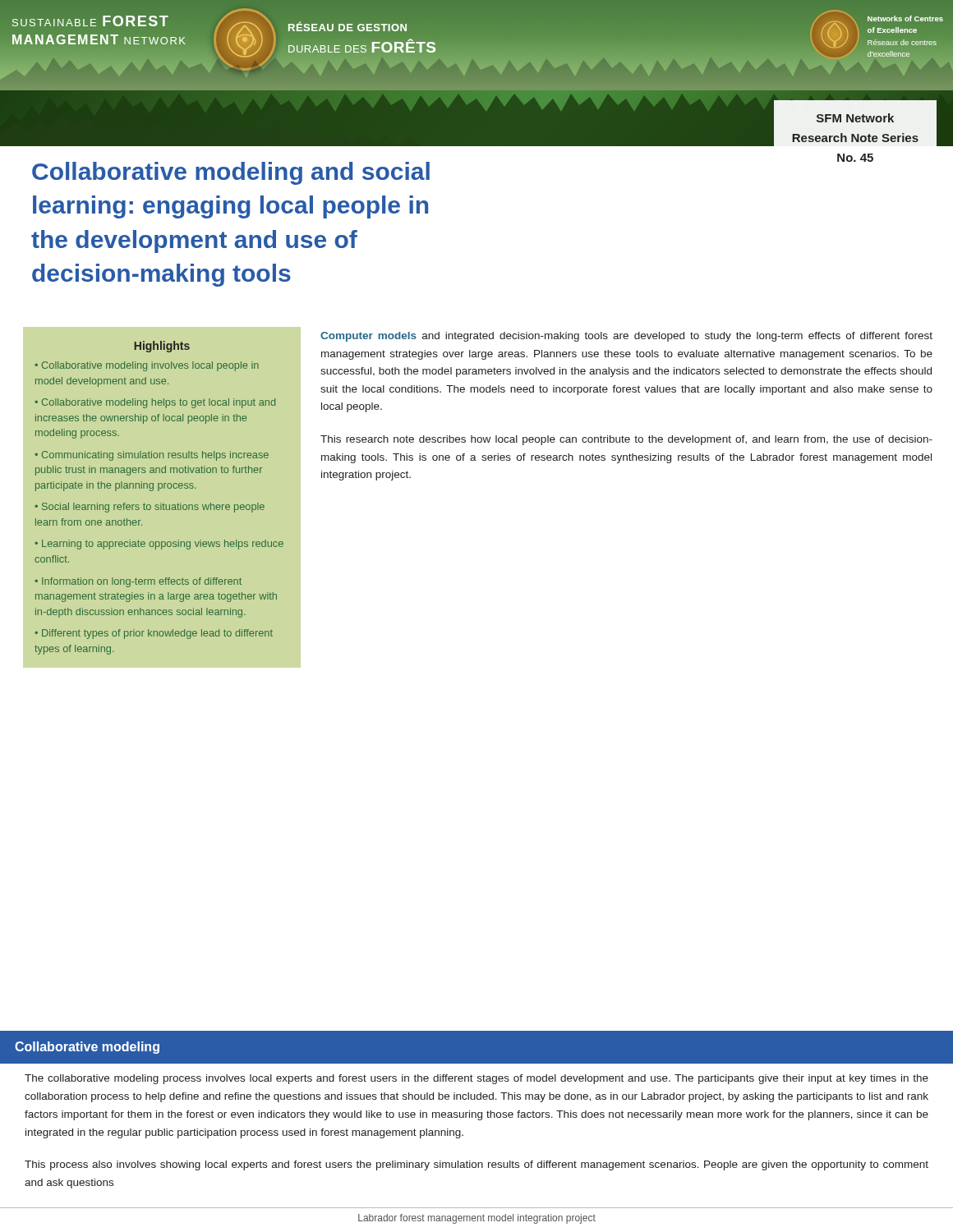Locate the list item that says "• Learning to appreciate opposing views helps reduce"
The width and height of the screenshot is (953, 1232).
159,551
